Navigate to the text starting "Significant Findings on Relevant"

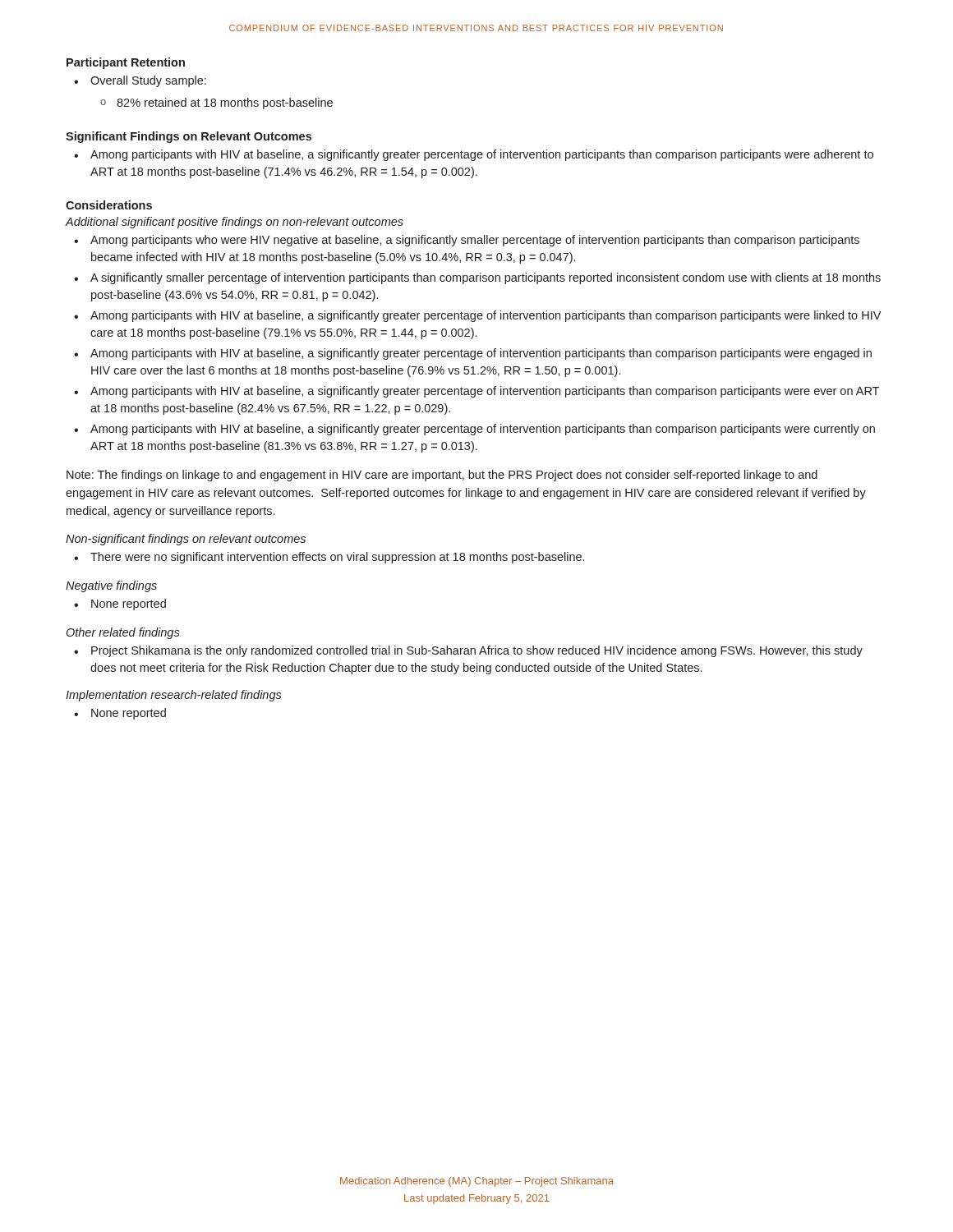tap(189, 137)
